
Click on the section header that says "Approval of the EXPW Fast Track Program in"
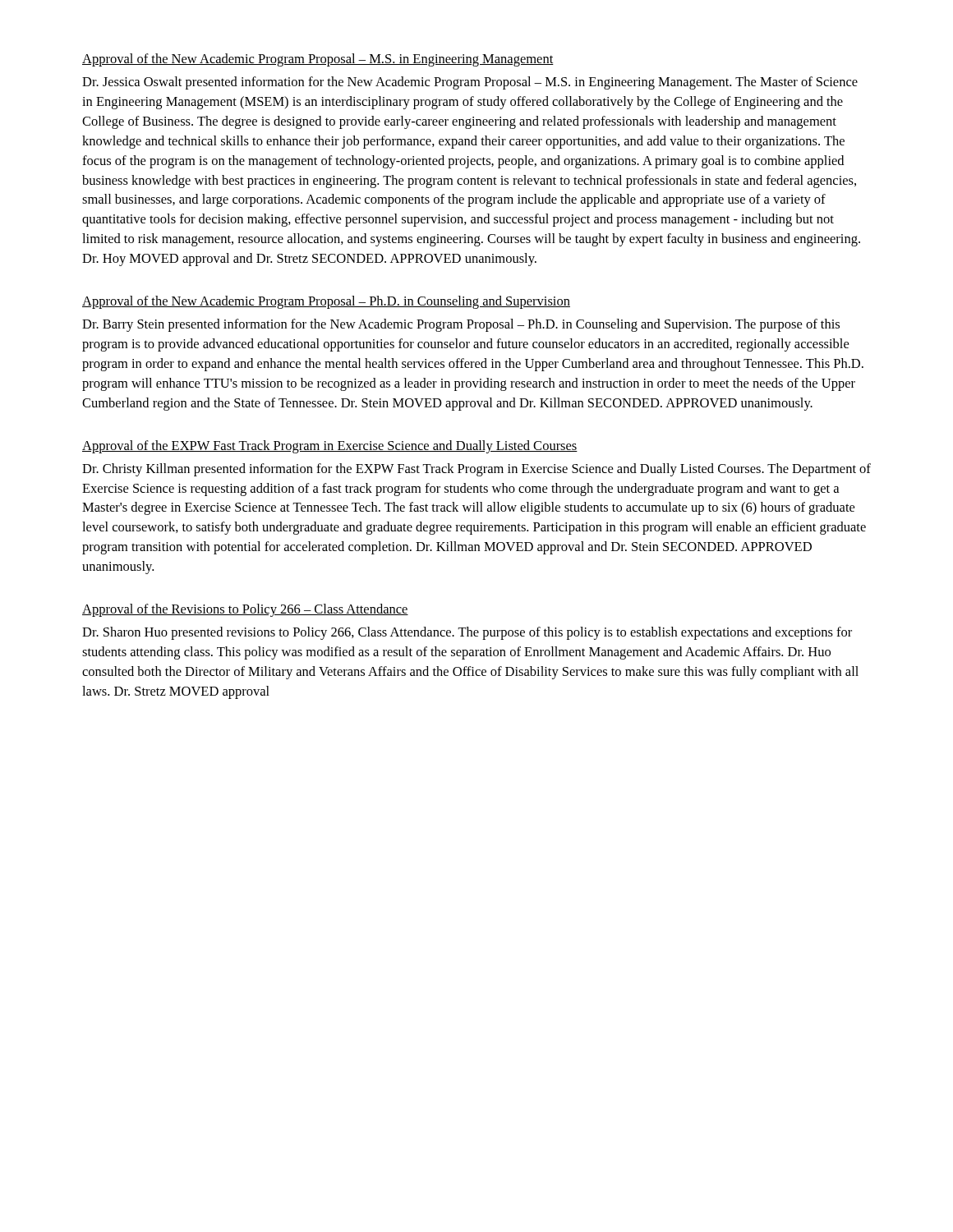pyautogui.click(x=330, y=445)
